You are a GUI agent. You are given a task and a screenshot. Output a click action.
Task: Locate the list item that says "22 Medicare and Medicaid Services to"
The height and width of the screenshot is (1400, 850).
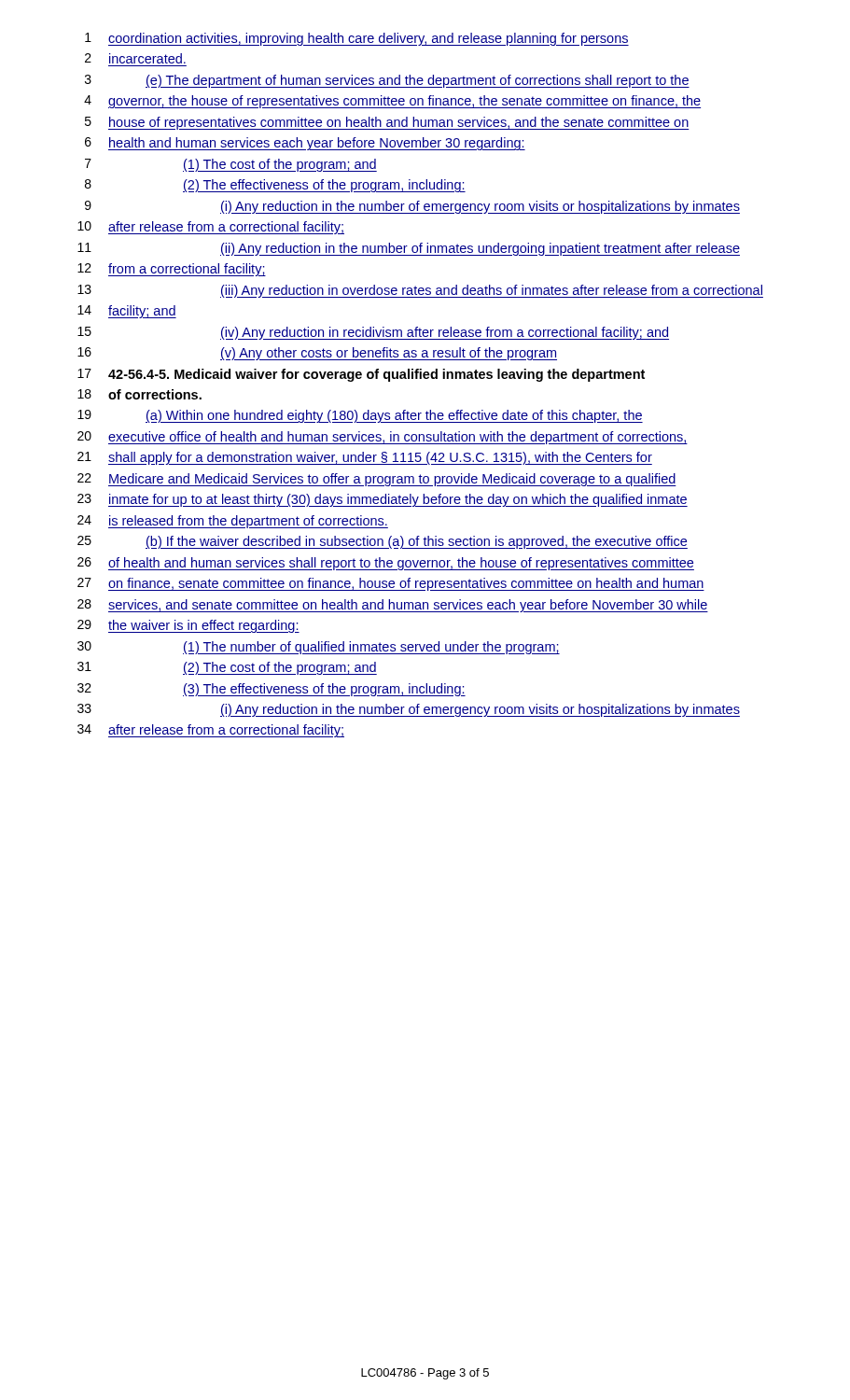pyautogui.click(x=425, y=479)
